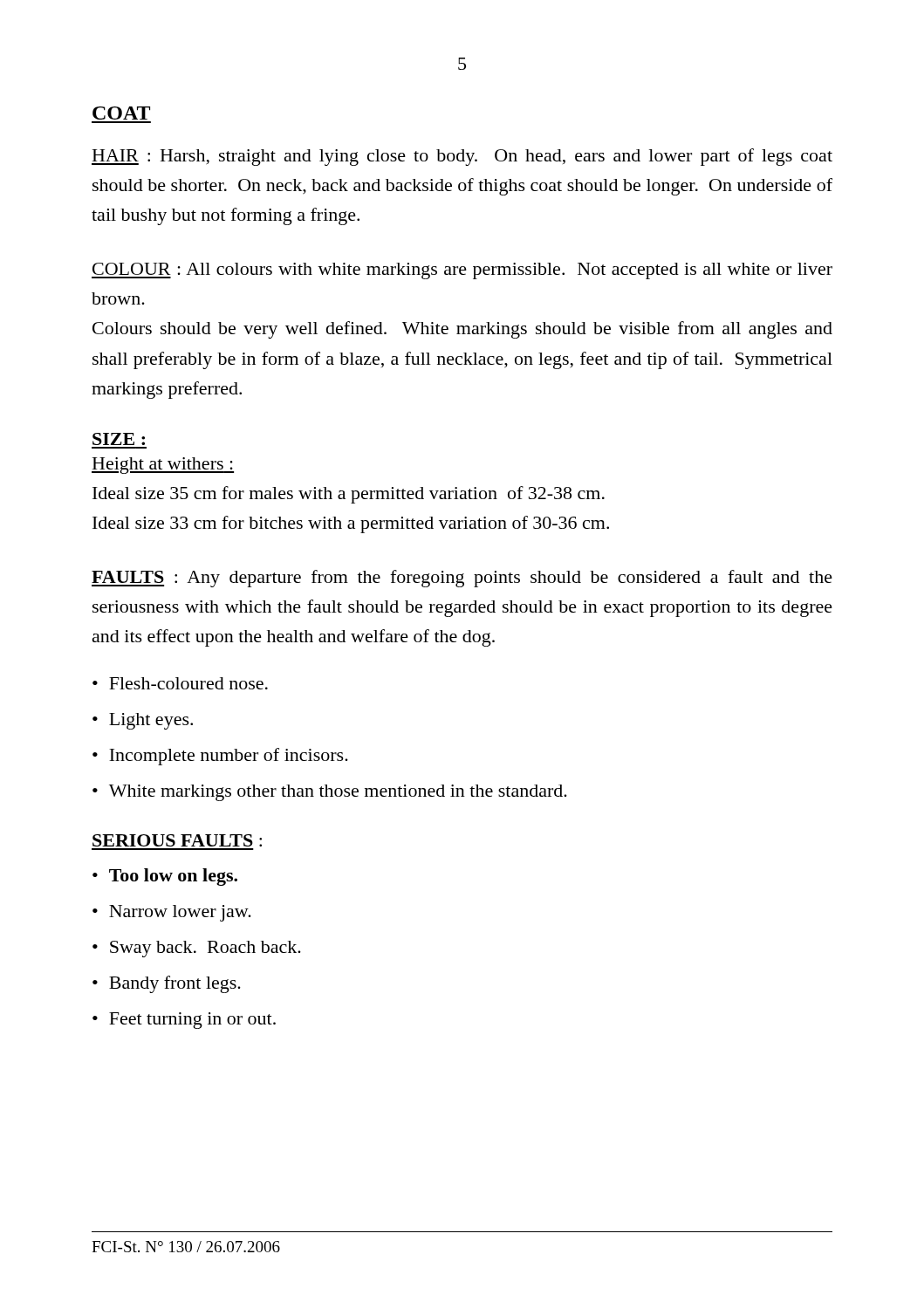The image size is (924, 1309).
Task: Point to the passage starting "• Feet turning in"
Action: 184,1018
